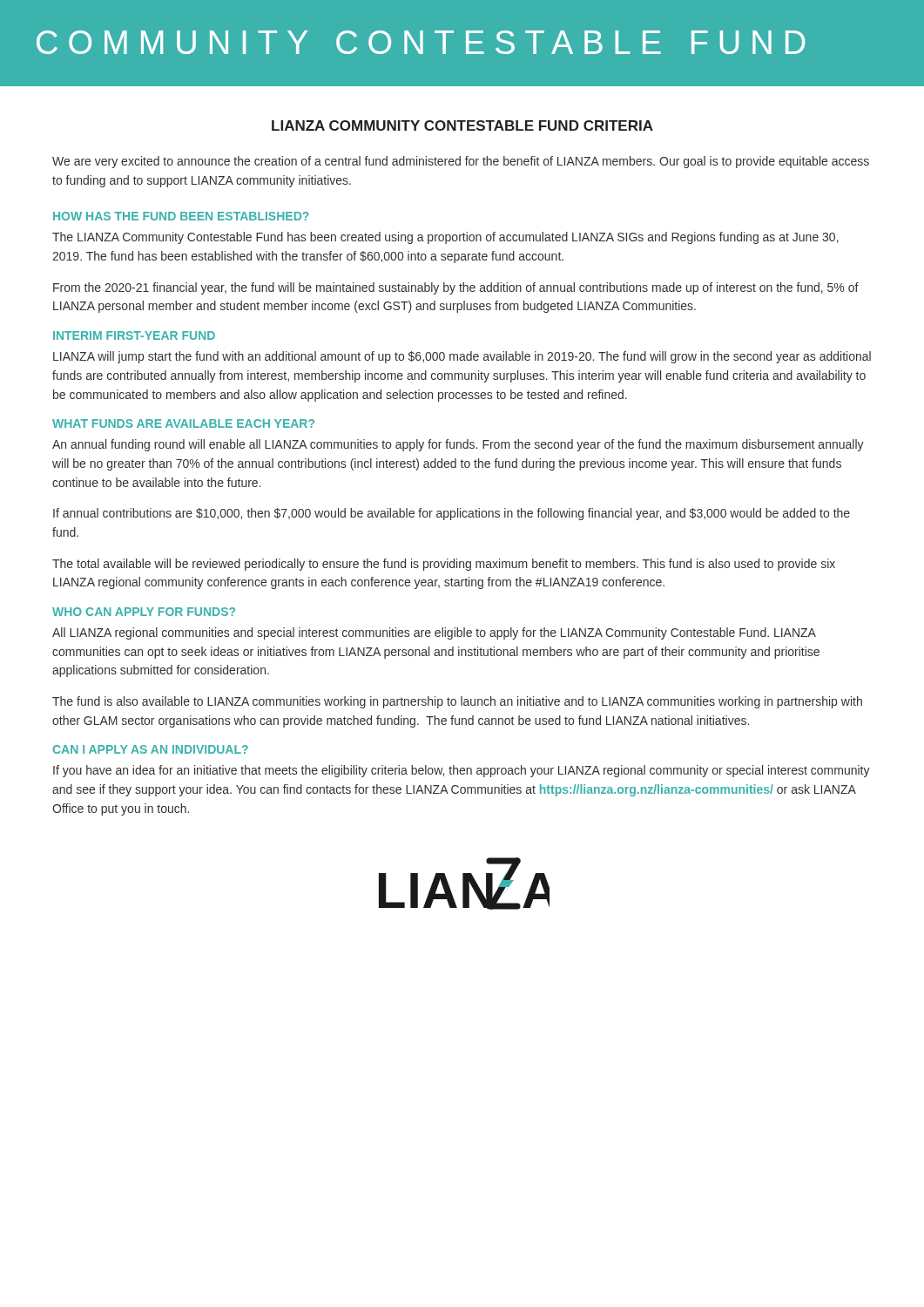Screen dimensions: 1307x924
Task: Click on the title that says "COMMUNITY CONTESTABLE FUND"
Action: (x=425, y=43)
